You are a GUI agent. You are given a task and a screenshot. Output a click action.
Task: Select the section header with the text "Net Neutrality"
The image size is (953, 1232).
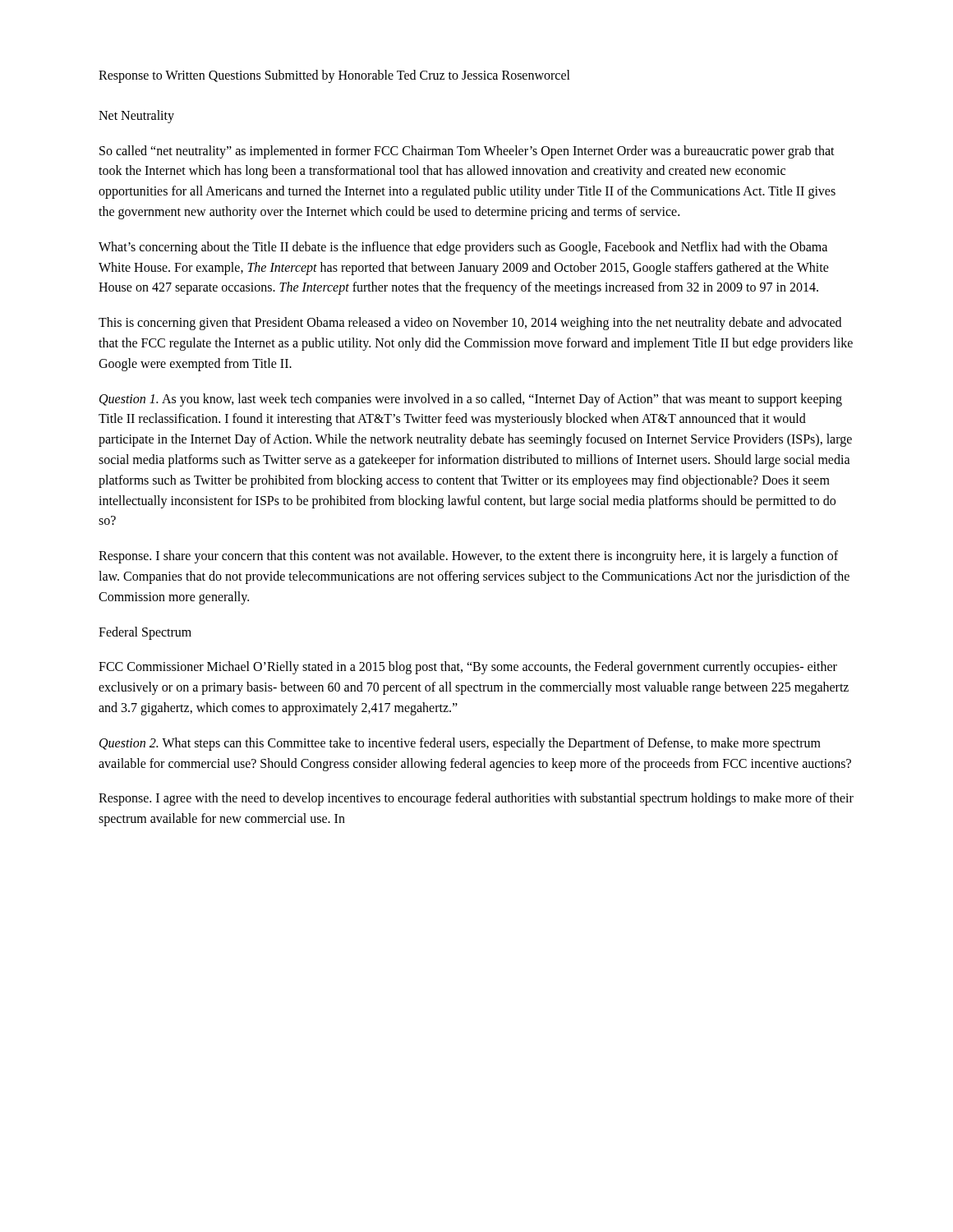click(x=136, y=115)
